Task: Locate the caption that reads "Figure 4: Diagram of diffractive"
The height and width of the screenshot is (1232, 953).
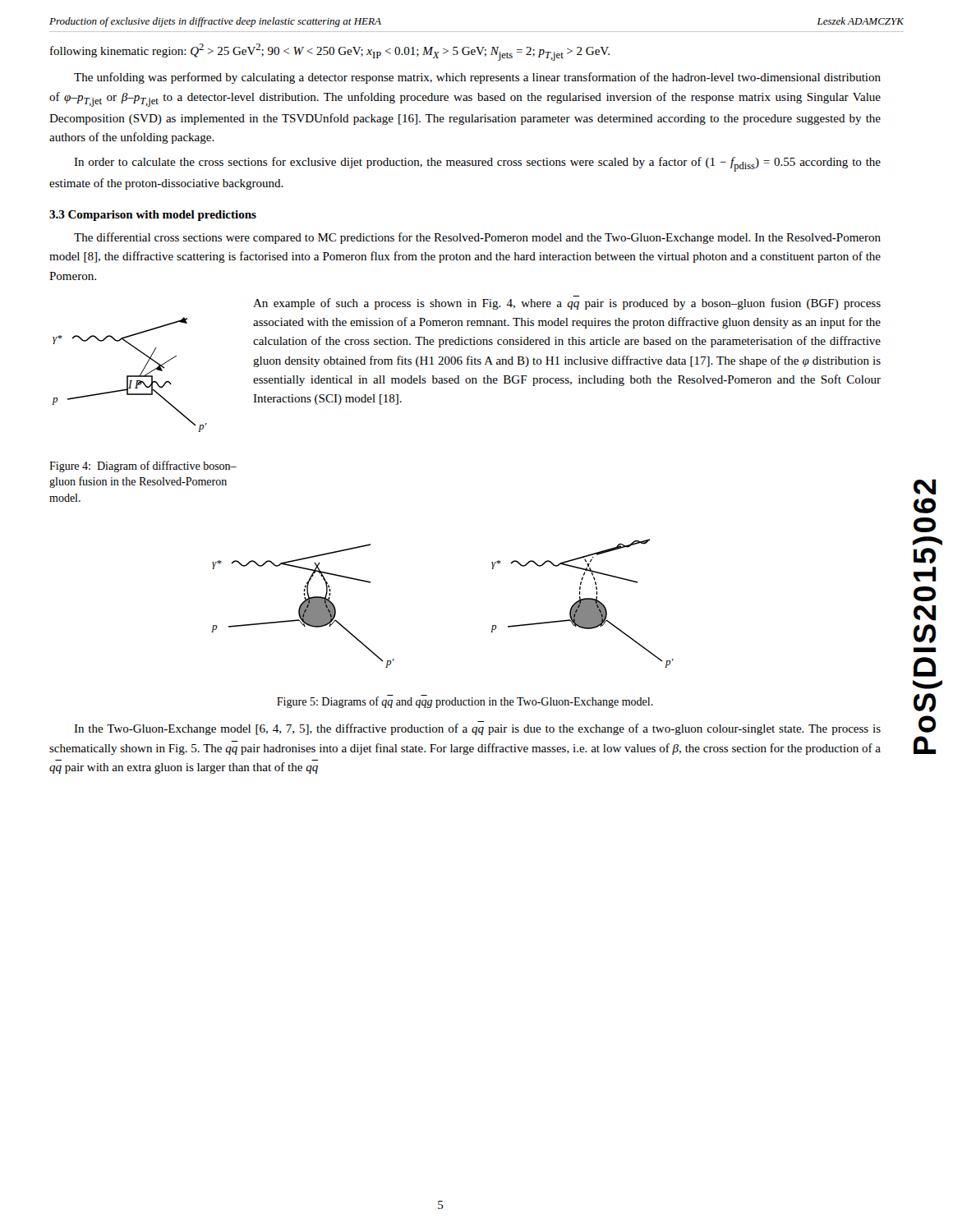Action: click(143, 482)
